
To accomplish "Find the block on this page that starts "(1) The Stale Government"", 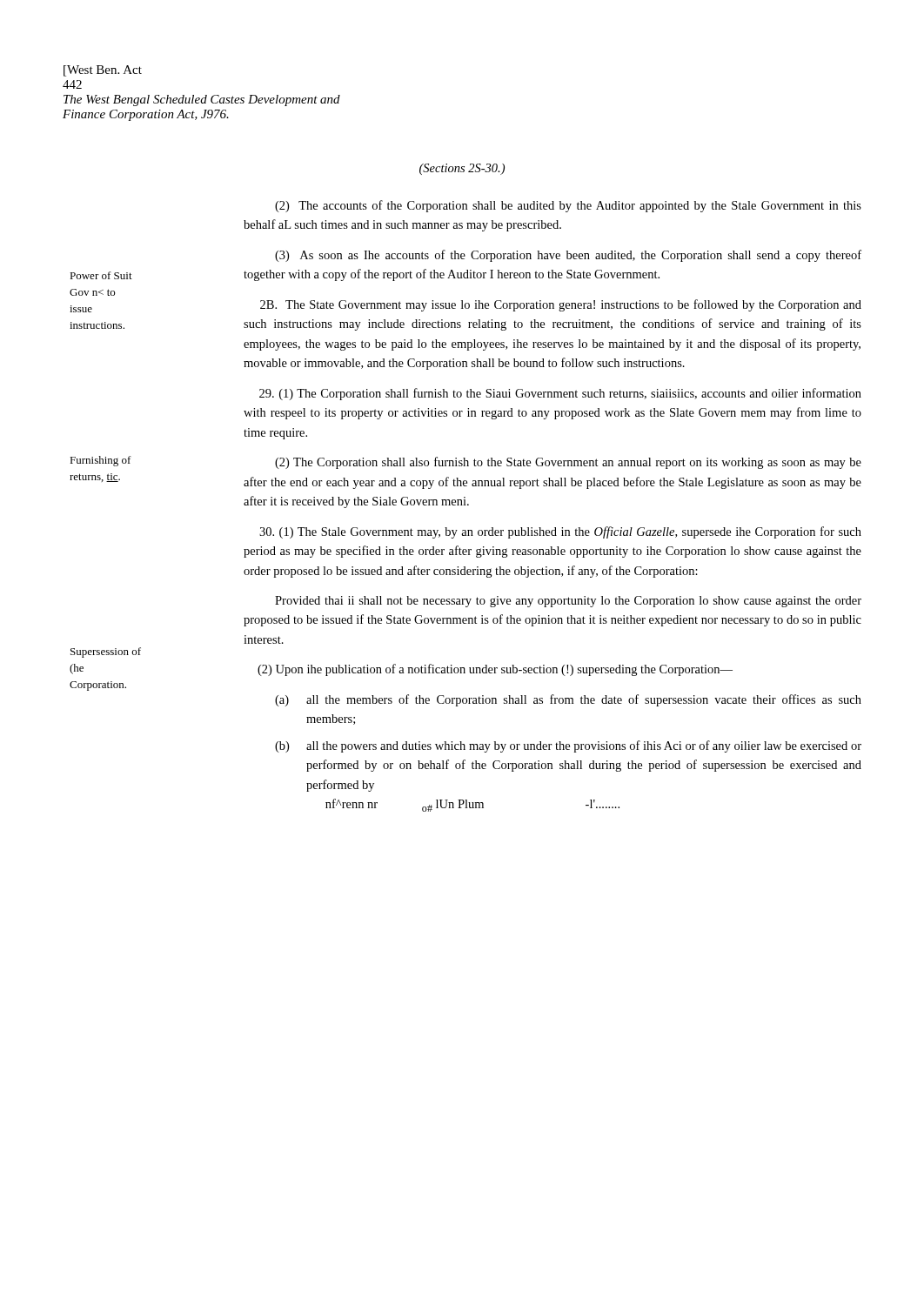I will point(553,551).
